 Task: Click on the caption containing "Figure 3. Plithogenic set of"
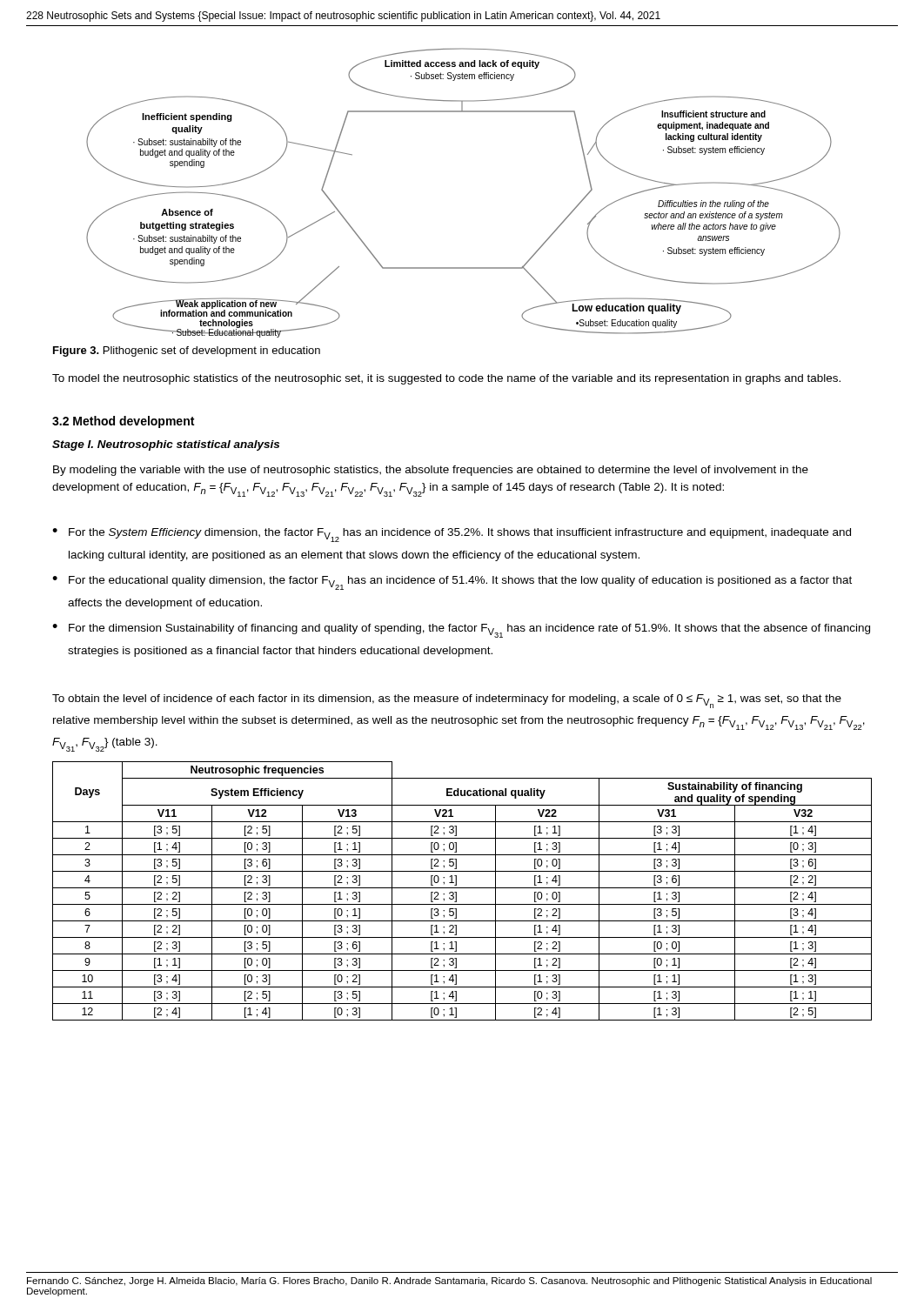[x=186, y=350]
